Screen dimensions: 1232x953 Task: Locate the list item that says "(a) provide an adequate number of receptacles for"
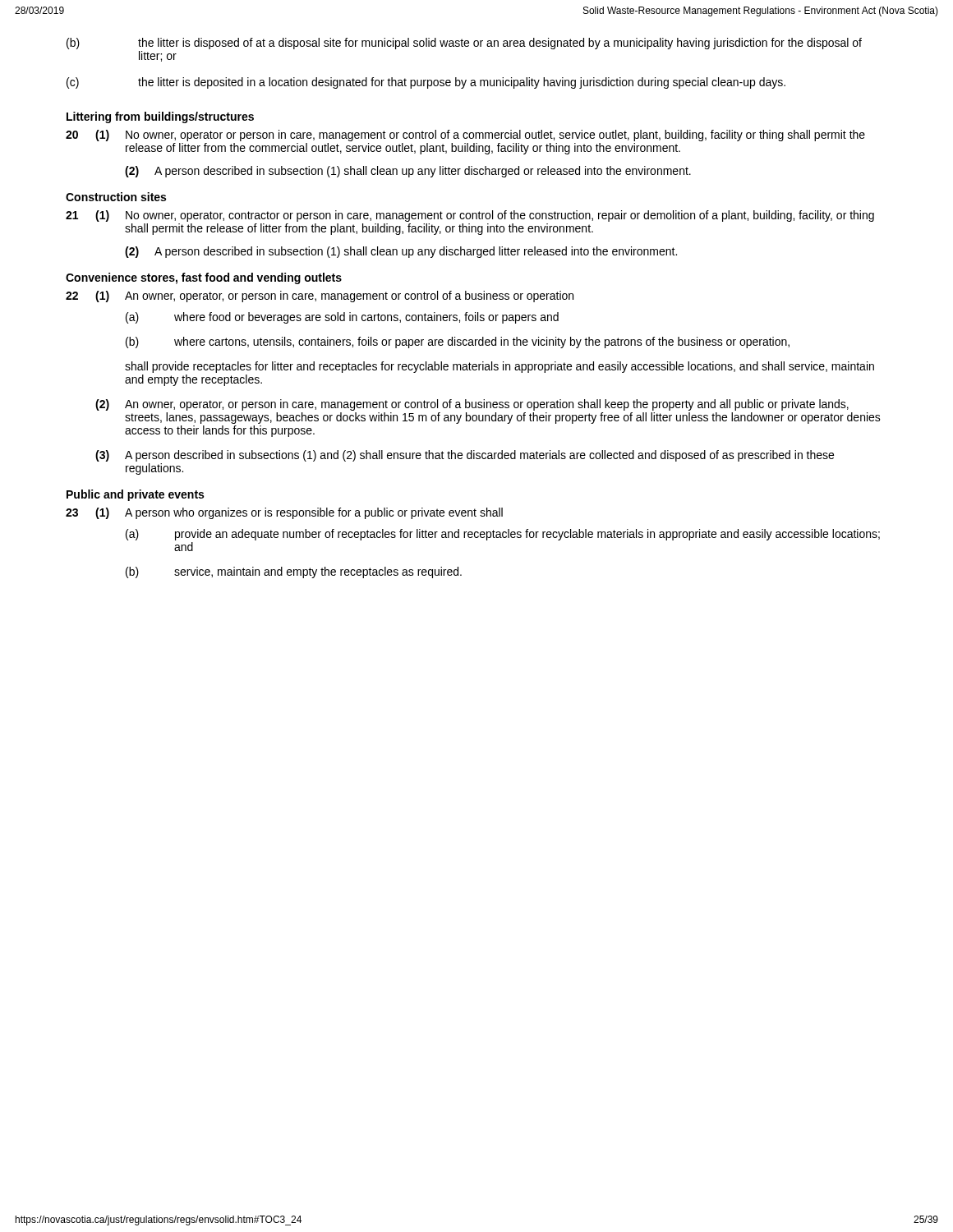(506, 540)
